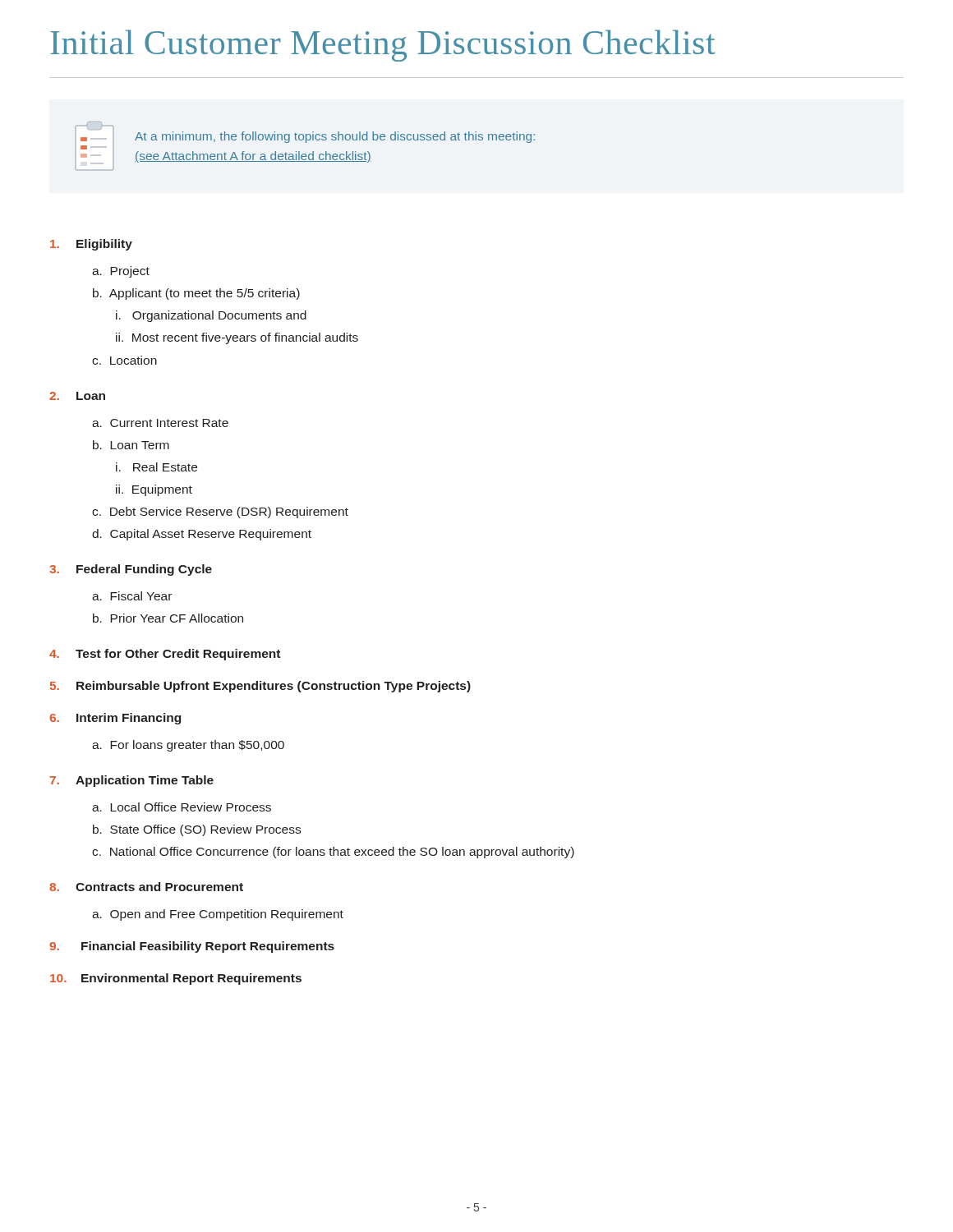Select the text starting "b. Prior Year CF"
Viewport: 953px width, 1232px height.
(x=168, y=618)
